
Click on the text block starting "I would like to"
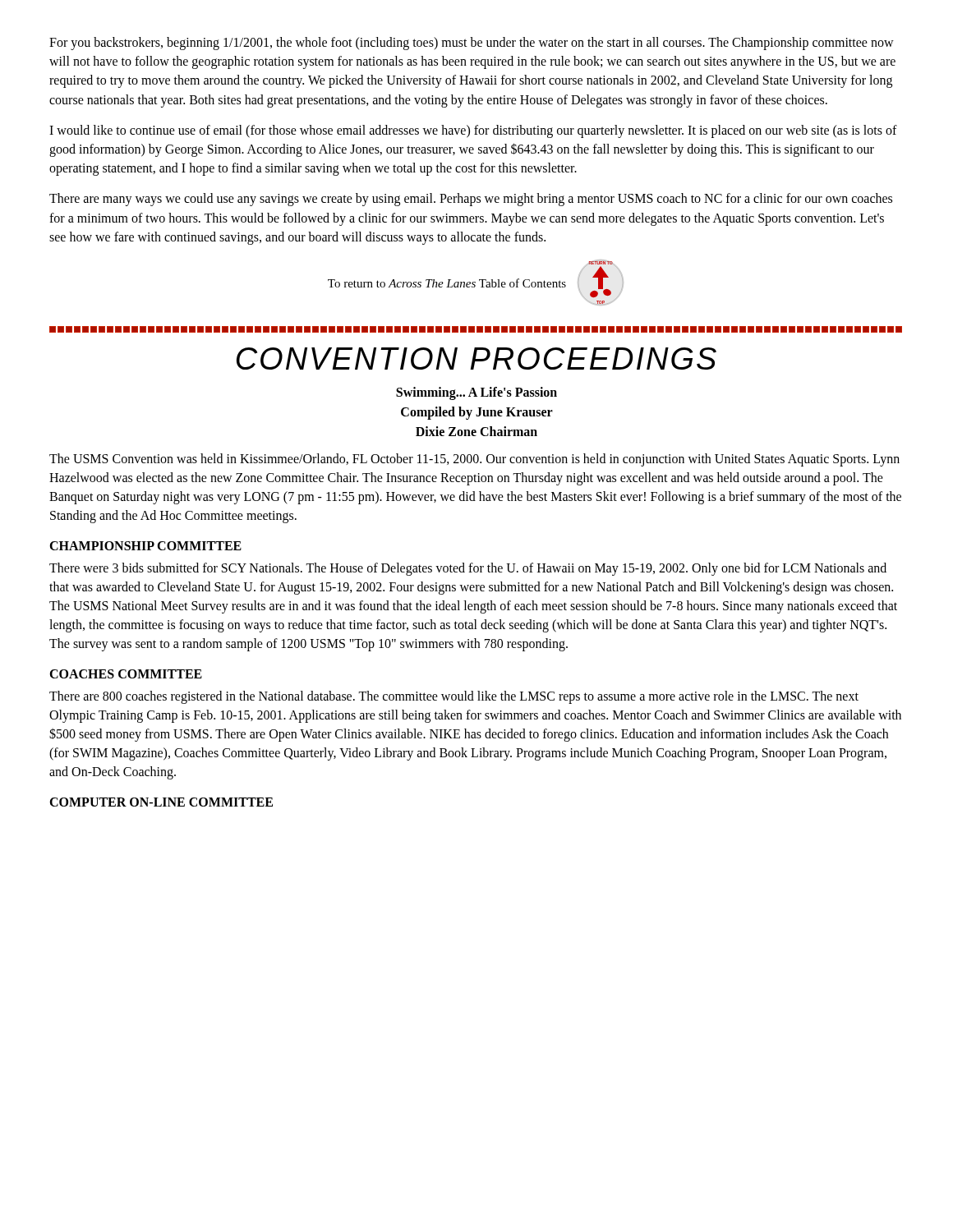click(476, 149)
